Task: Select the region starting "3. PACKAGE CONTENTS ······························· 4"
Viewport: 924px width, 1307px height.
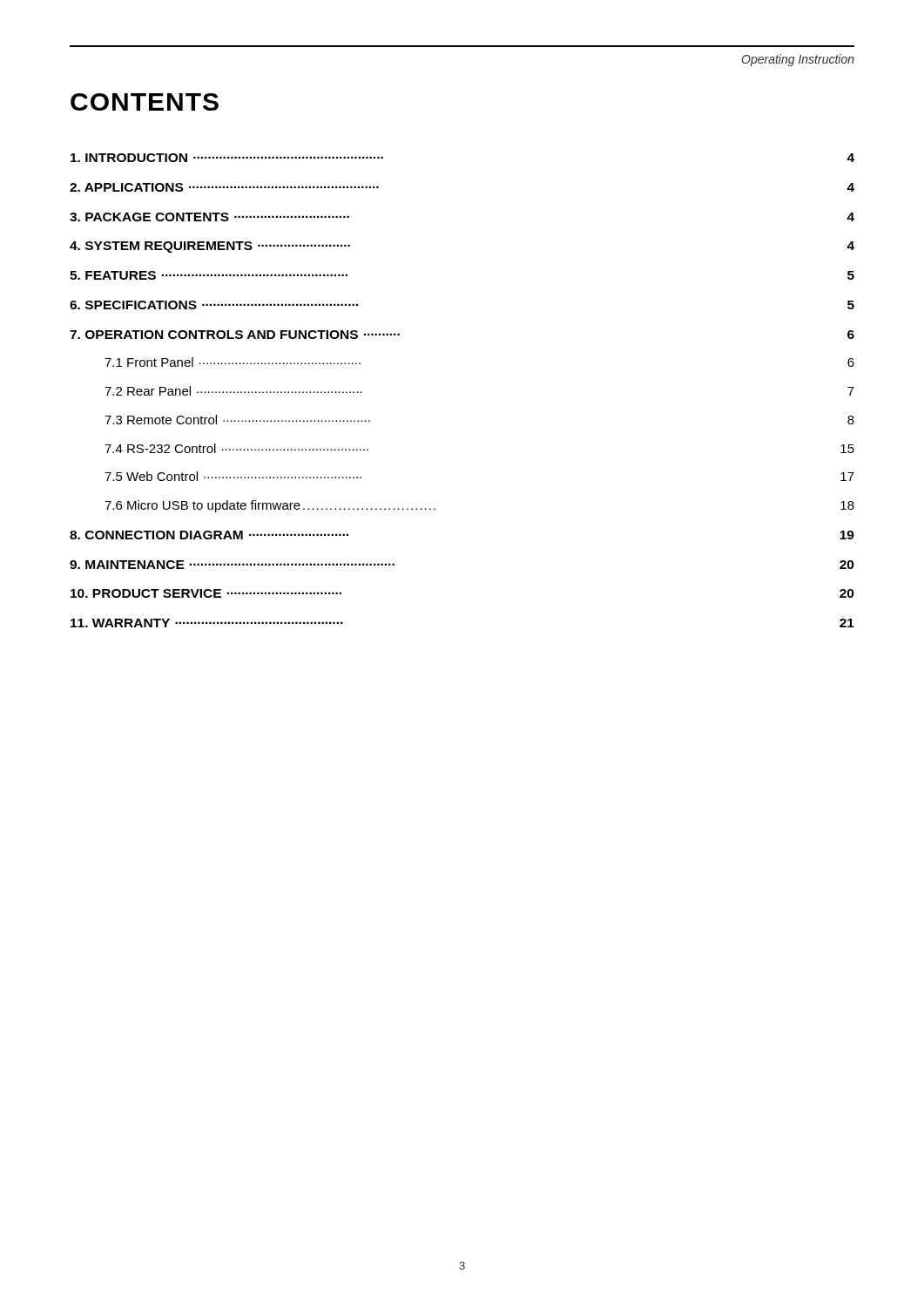Action: tap(216, 217)
